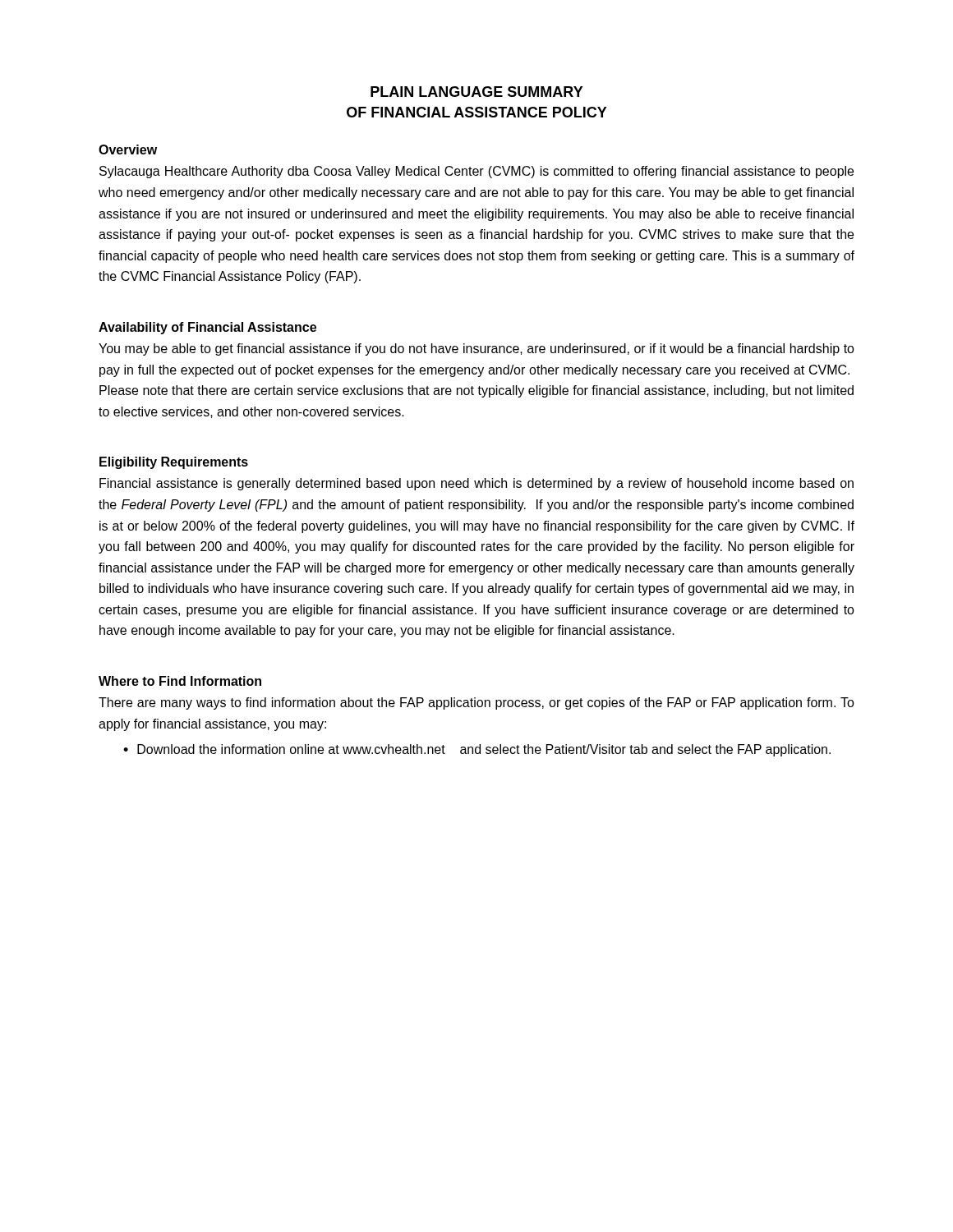Locate the text starting "• Download the information online at www.cvhealth.net"
Screen dimensions: 1232x953
(x=489, y=751)
